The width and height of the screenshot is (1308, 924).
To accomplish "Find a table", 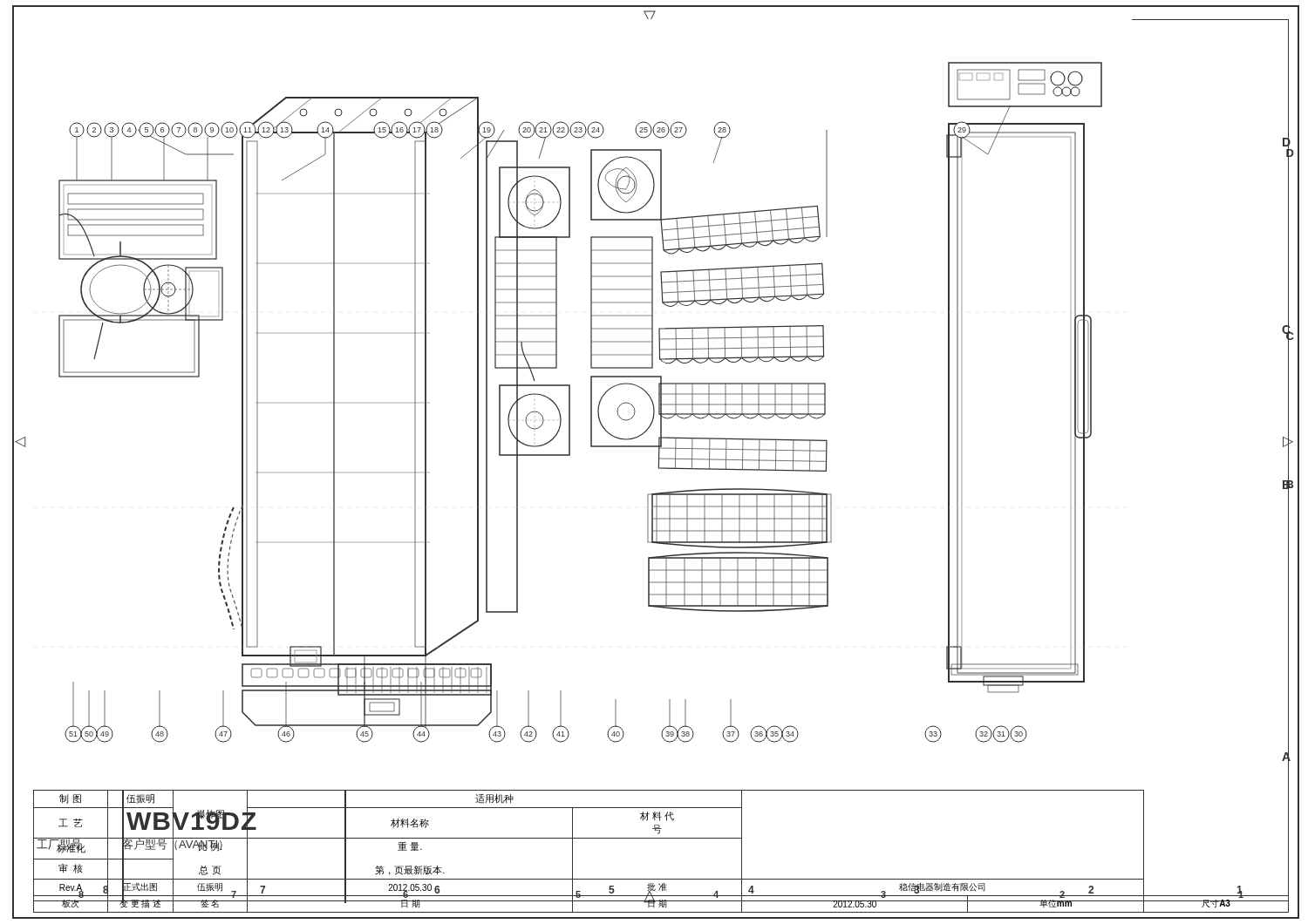I will coord(661,846).
